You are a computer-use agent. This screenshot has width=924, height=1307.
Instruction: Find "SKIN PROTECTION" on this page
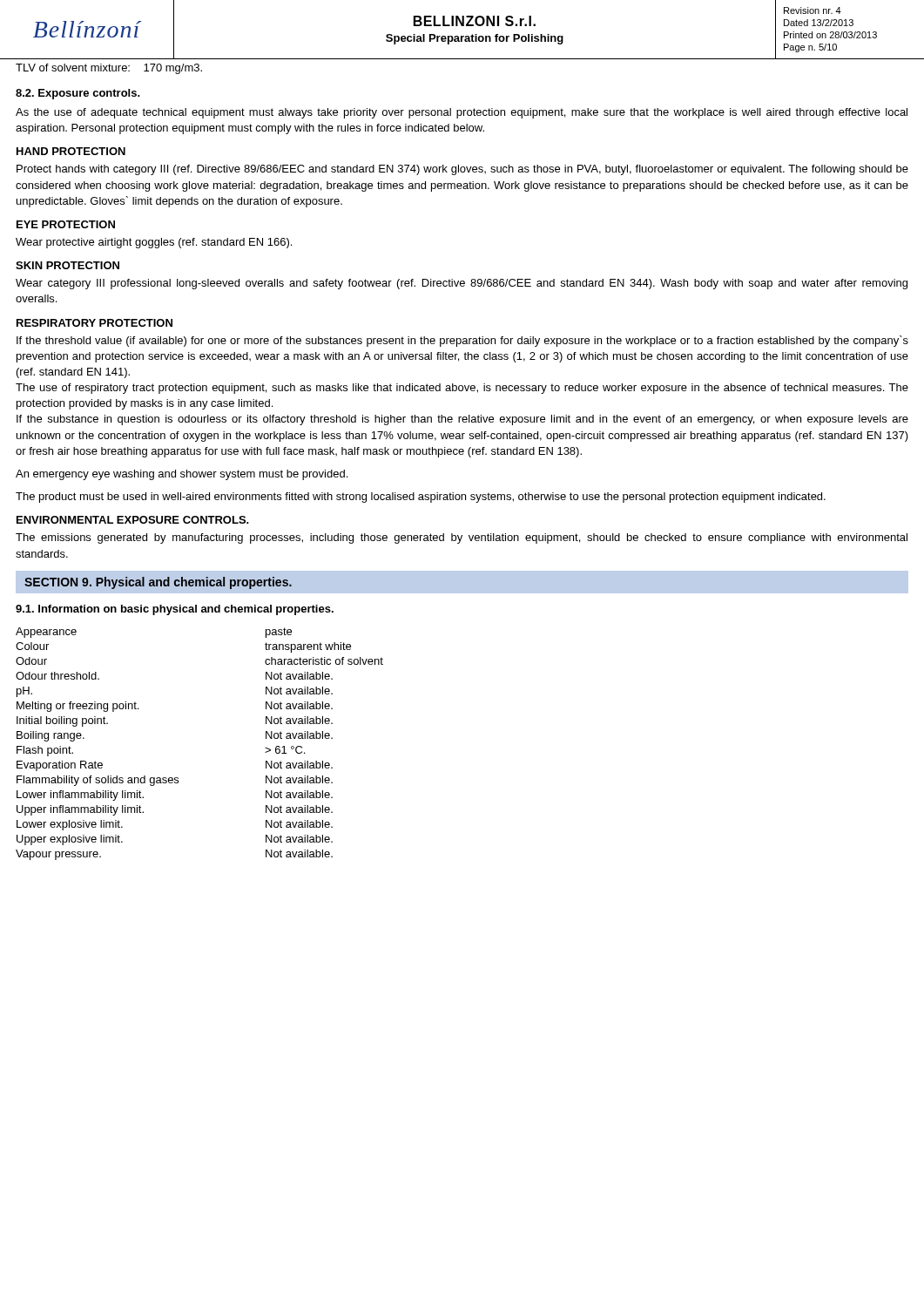pyautogui.click(x=68, y=265)
